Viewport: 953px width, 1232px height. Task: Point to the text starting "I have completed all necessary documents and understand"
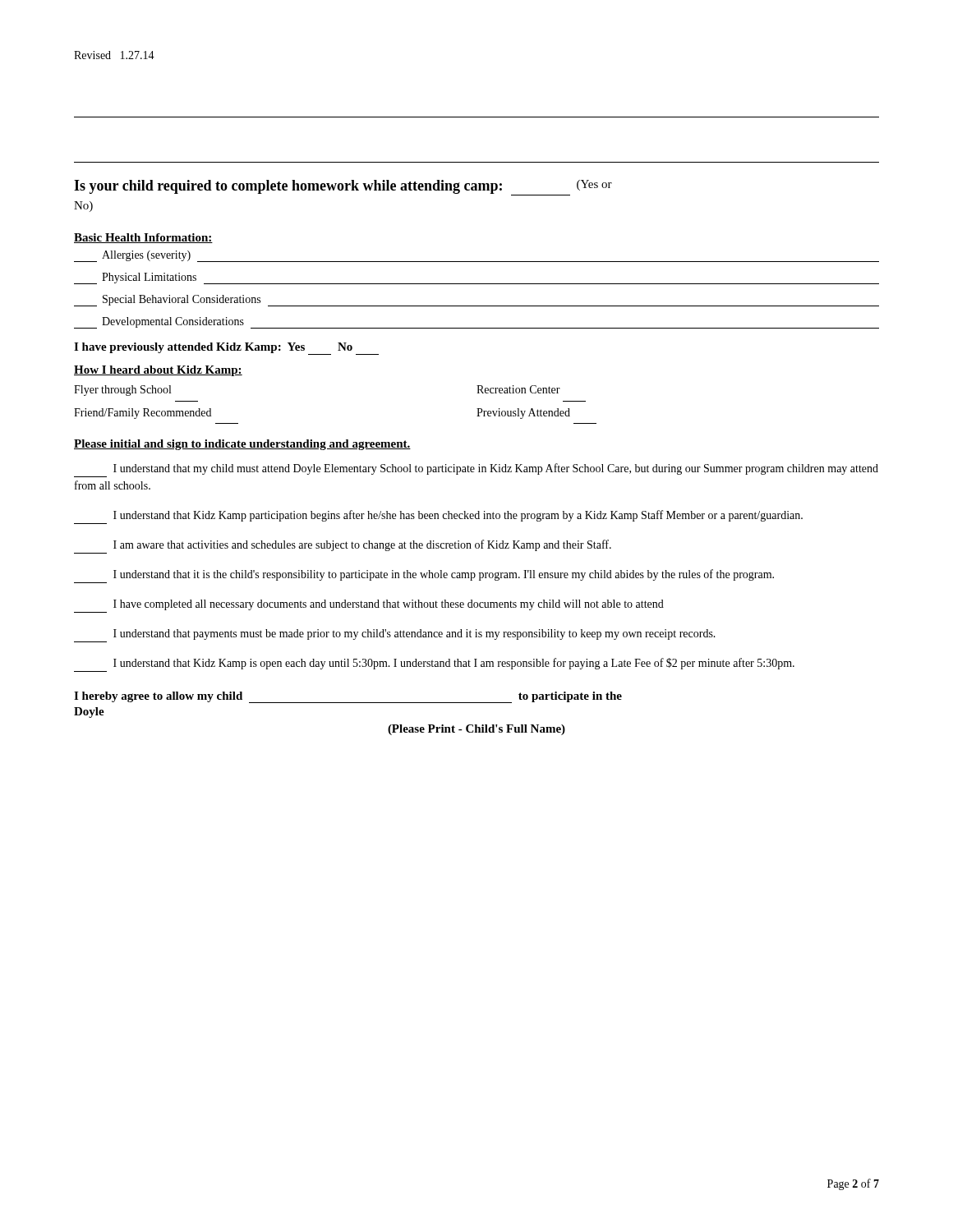369,604
